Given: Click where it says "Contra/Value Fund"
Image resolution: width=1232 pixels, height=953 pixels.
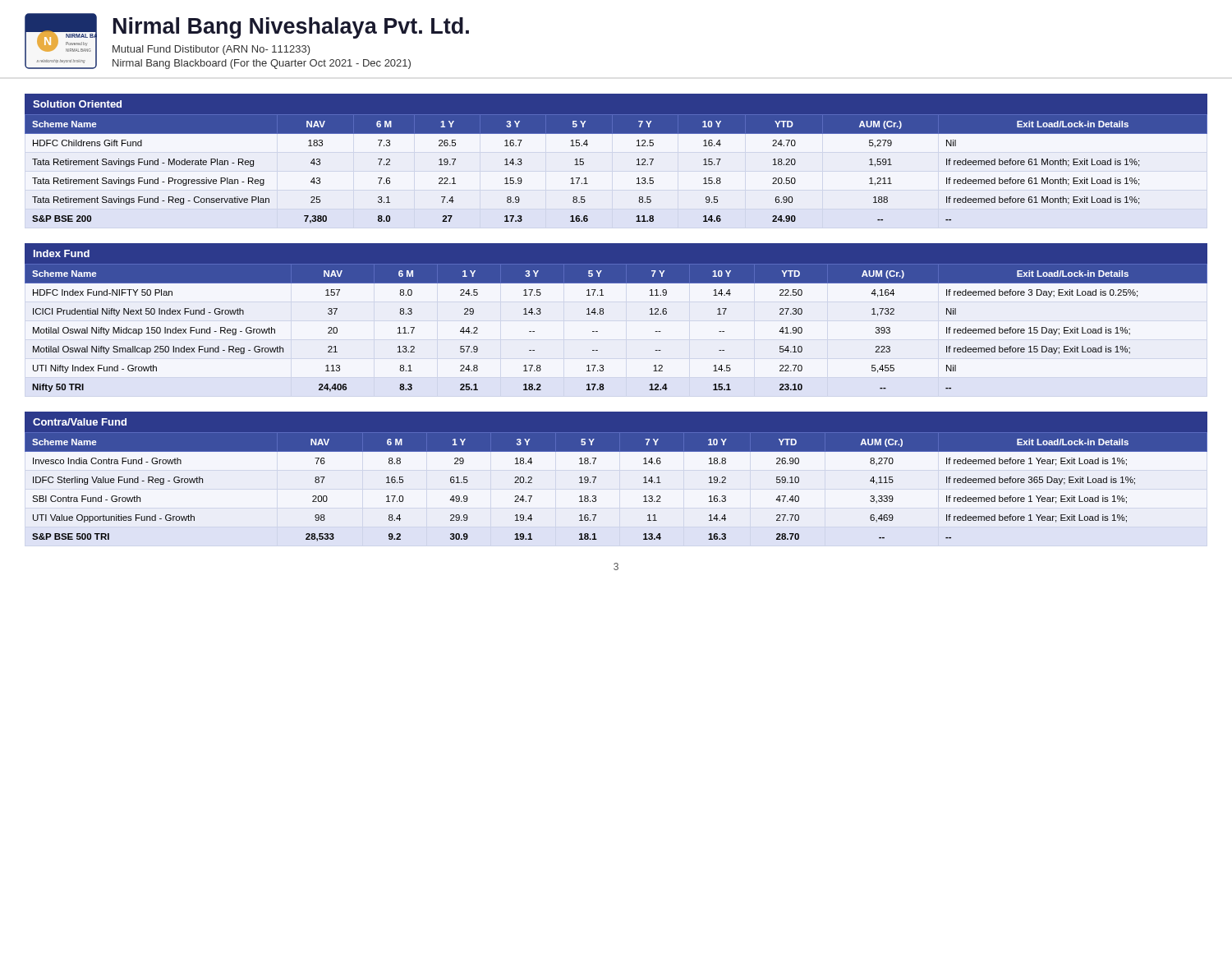Looking at the screenshot, I should coord(80,422).
